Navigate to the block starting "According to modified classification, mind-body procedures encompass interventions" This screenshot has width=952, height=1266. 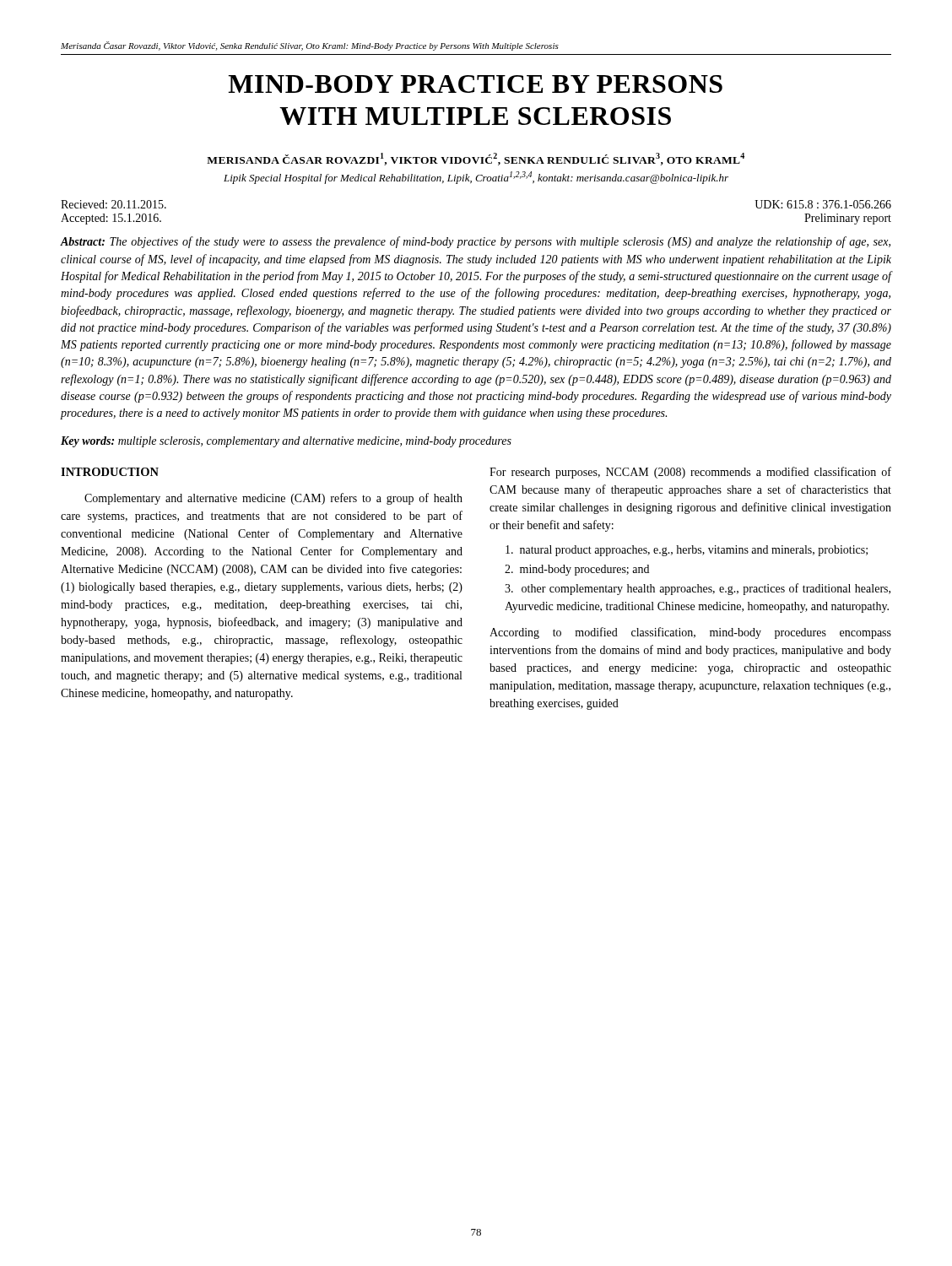click(x=690, y=668)
